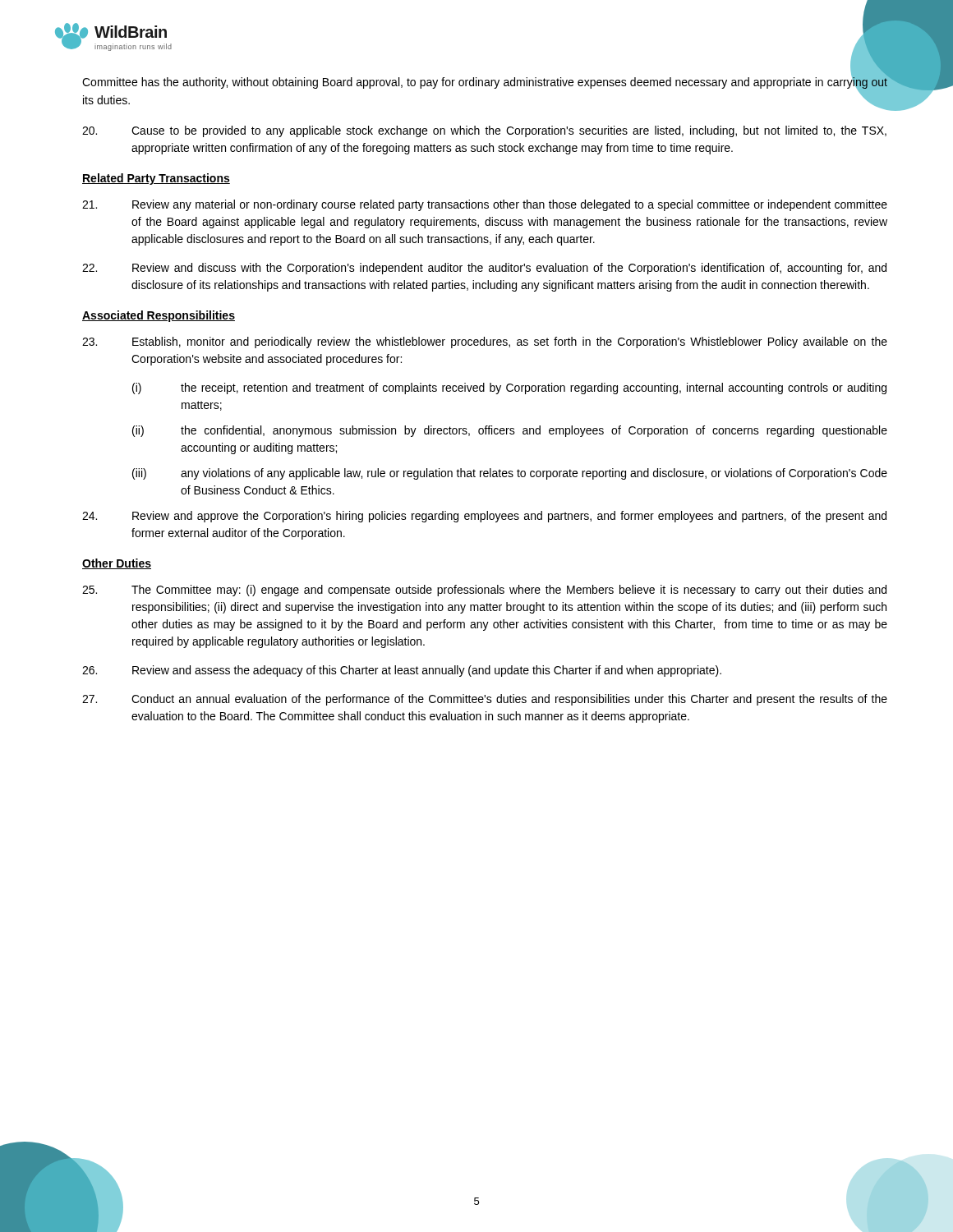This screenshot has width=953, height=1232.
Task: Navigate to the block starting "Committee has the authority,"
Action: coord(485,91)
